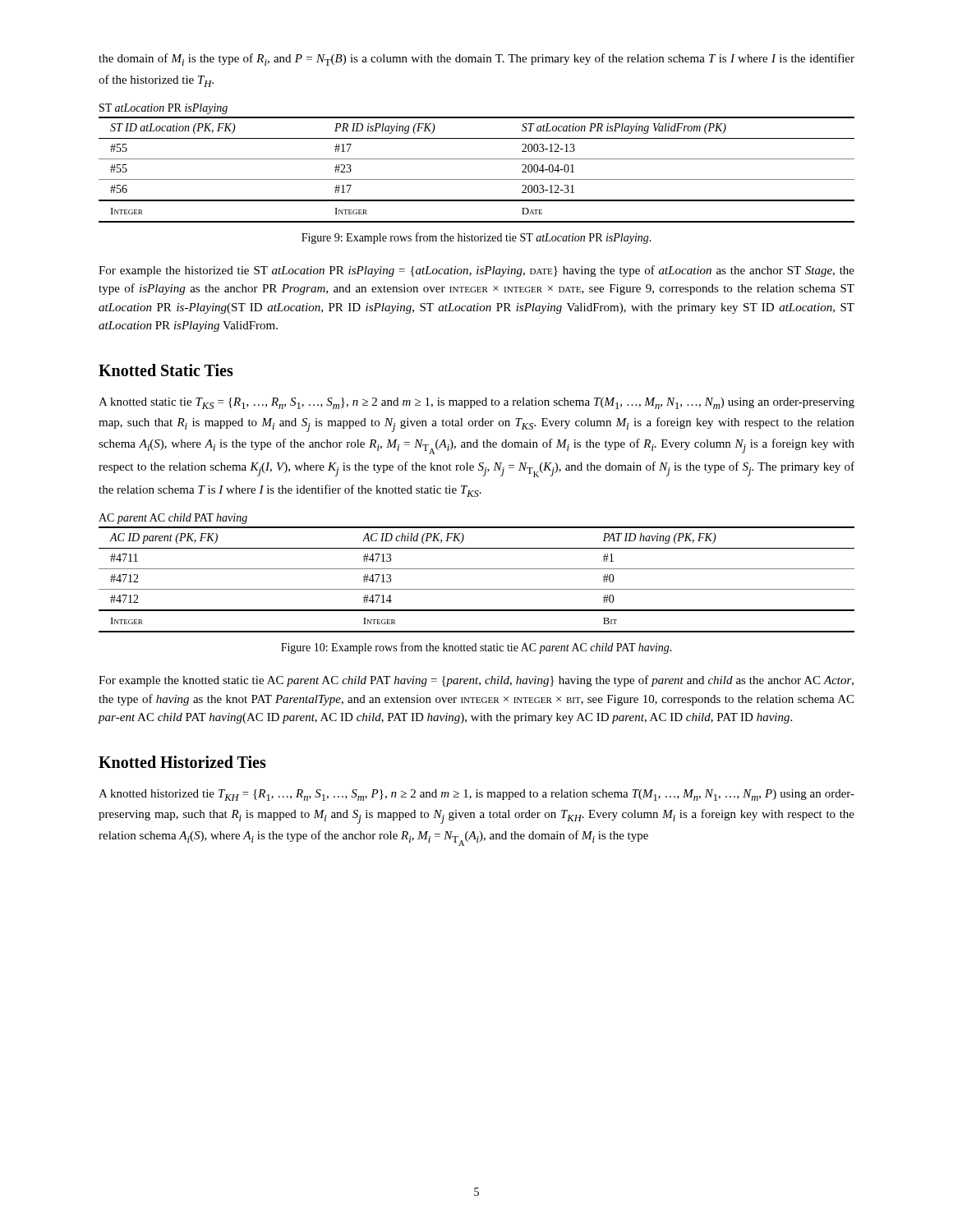This screenshot has height=1232, width=953.
Task: Click on the text block that reads "the domain of Mi is the"
Action: point(476,70)
